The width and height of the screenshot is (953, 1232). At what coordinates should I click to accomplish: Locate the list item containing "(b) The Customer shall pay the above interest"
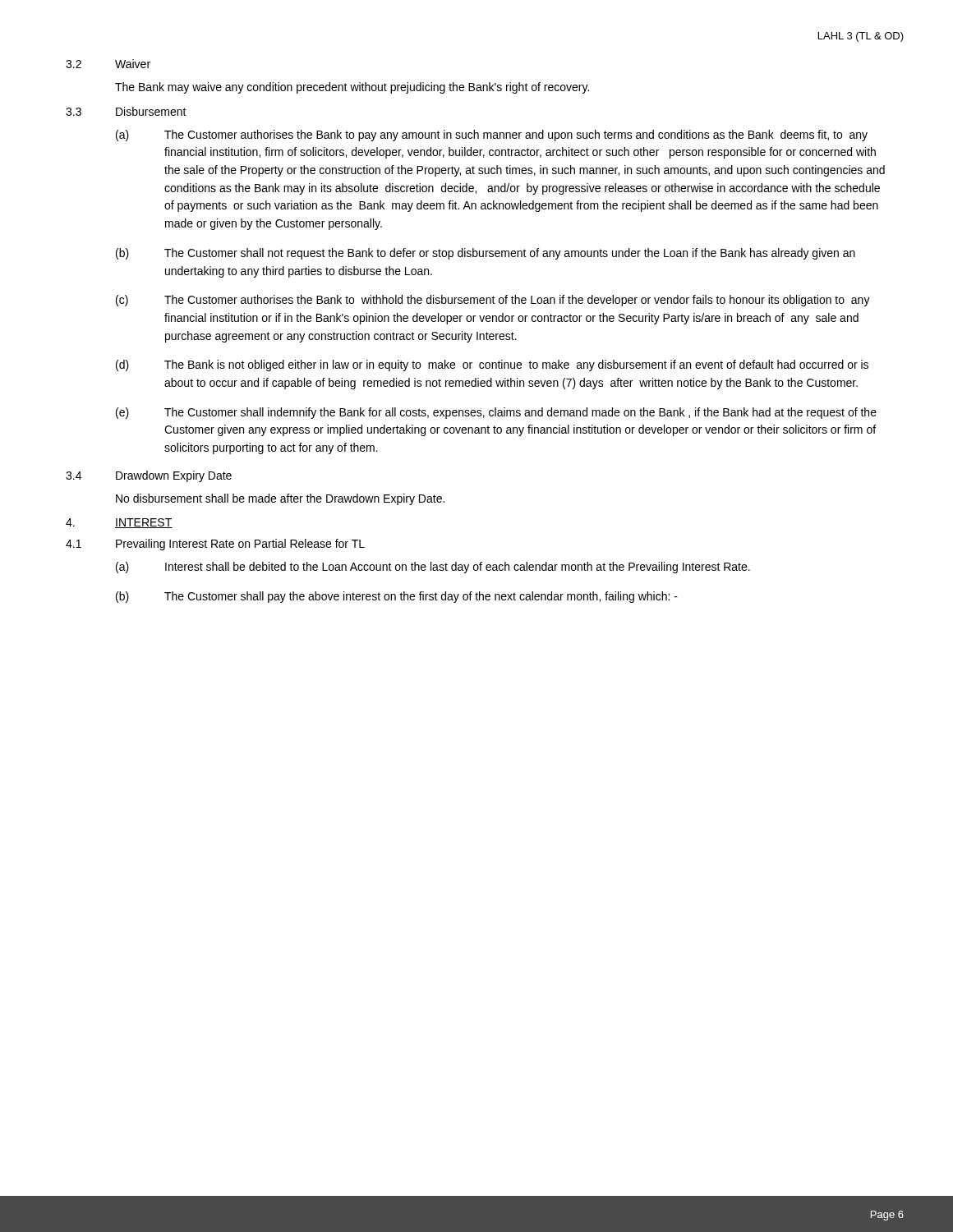click(x=501, y=597)
